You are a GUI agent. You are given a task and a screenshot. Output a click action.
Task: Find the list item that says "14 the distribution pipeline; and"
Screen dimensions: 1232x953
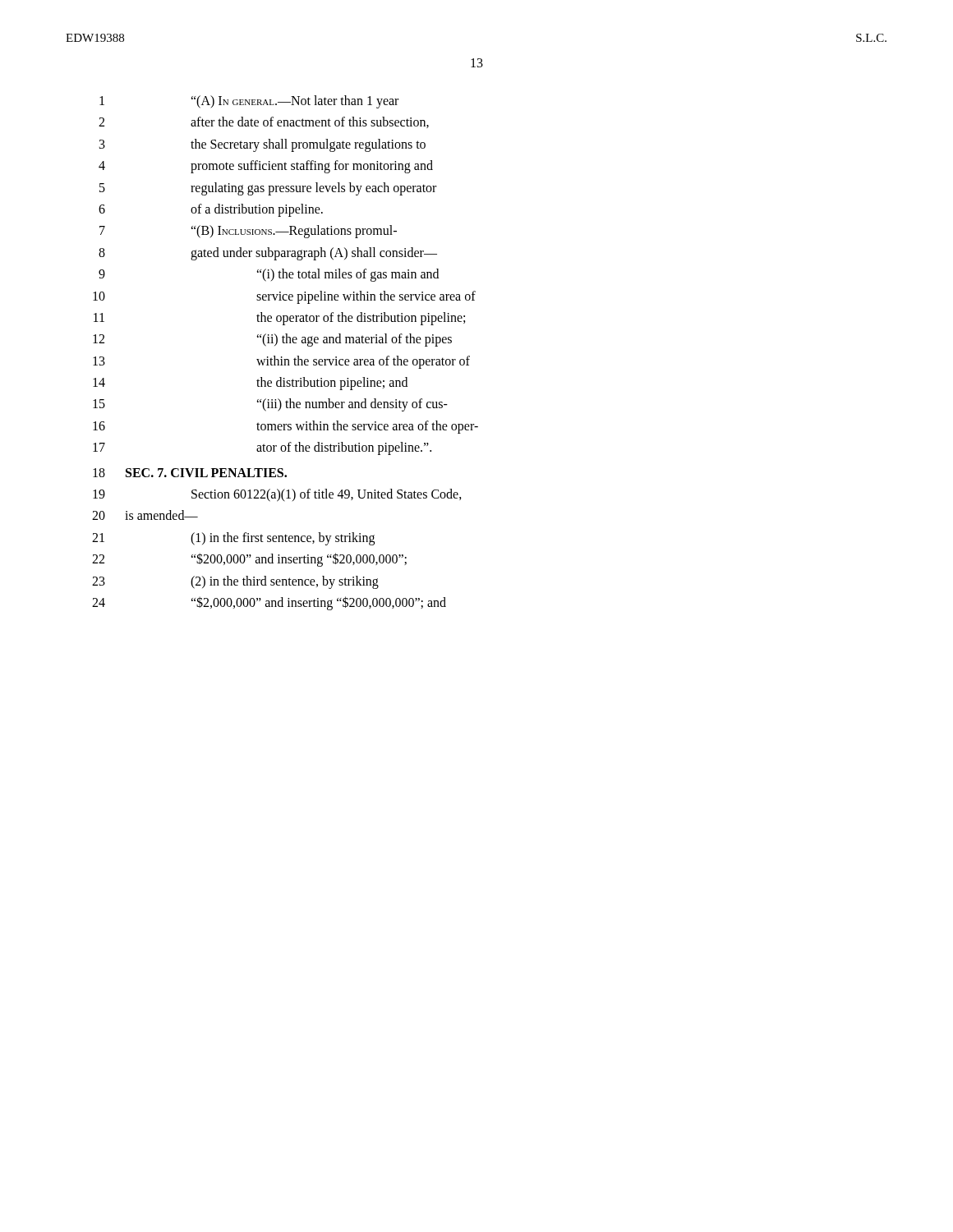click(x=101, y=384)
